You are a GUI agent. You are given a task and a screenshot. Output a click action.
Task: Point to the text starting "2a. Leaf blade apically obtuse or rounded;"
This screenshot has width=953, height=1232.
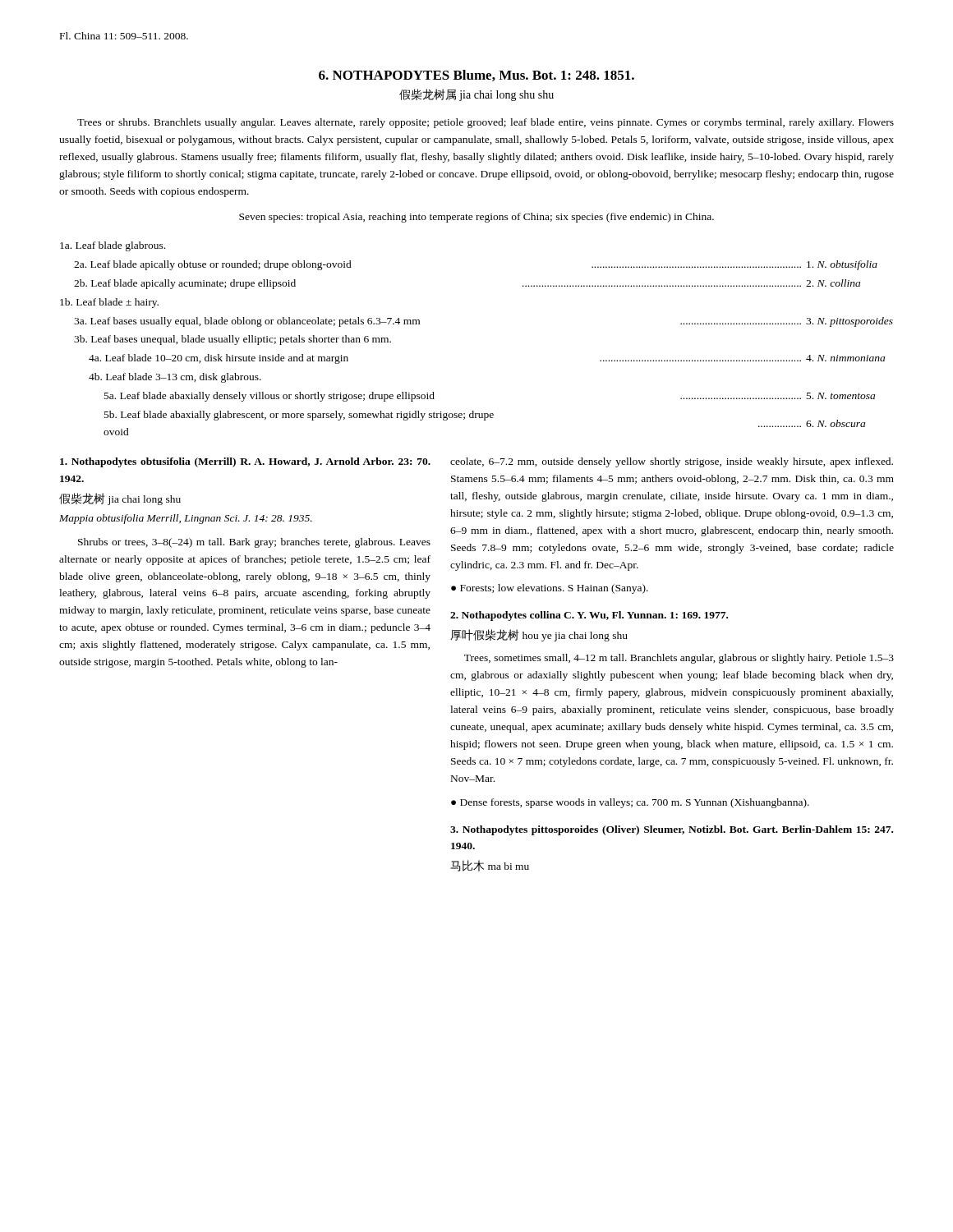[x=211, y=265]
